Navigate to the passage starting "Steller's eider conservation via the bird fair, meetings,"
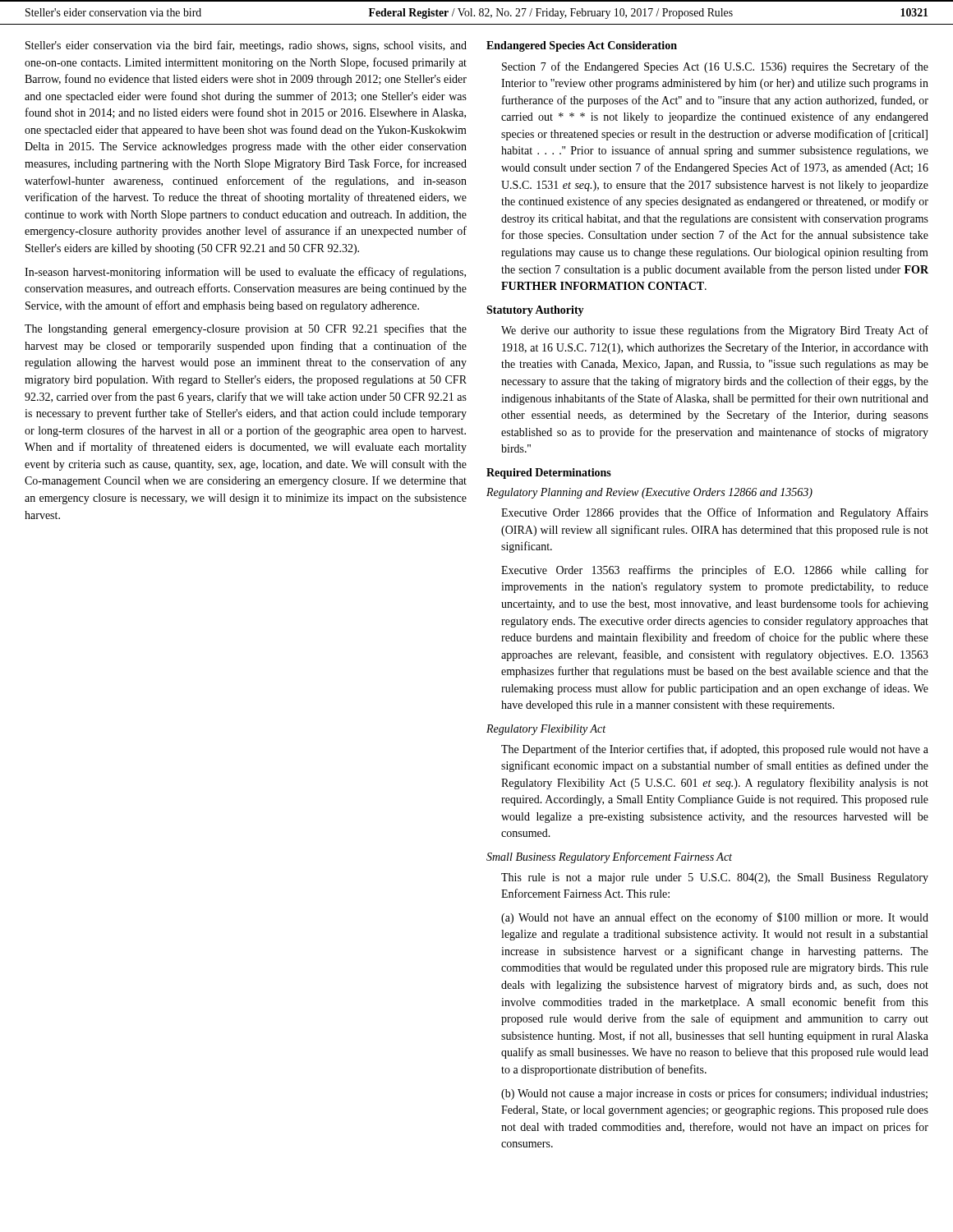The height and width of the screenshot is (1232, 953). coord(246,281)
